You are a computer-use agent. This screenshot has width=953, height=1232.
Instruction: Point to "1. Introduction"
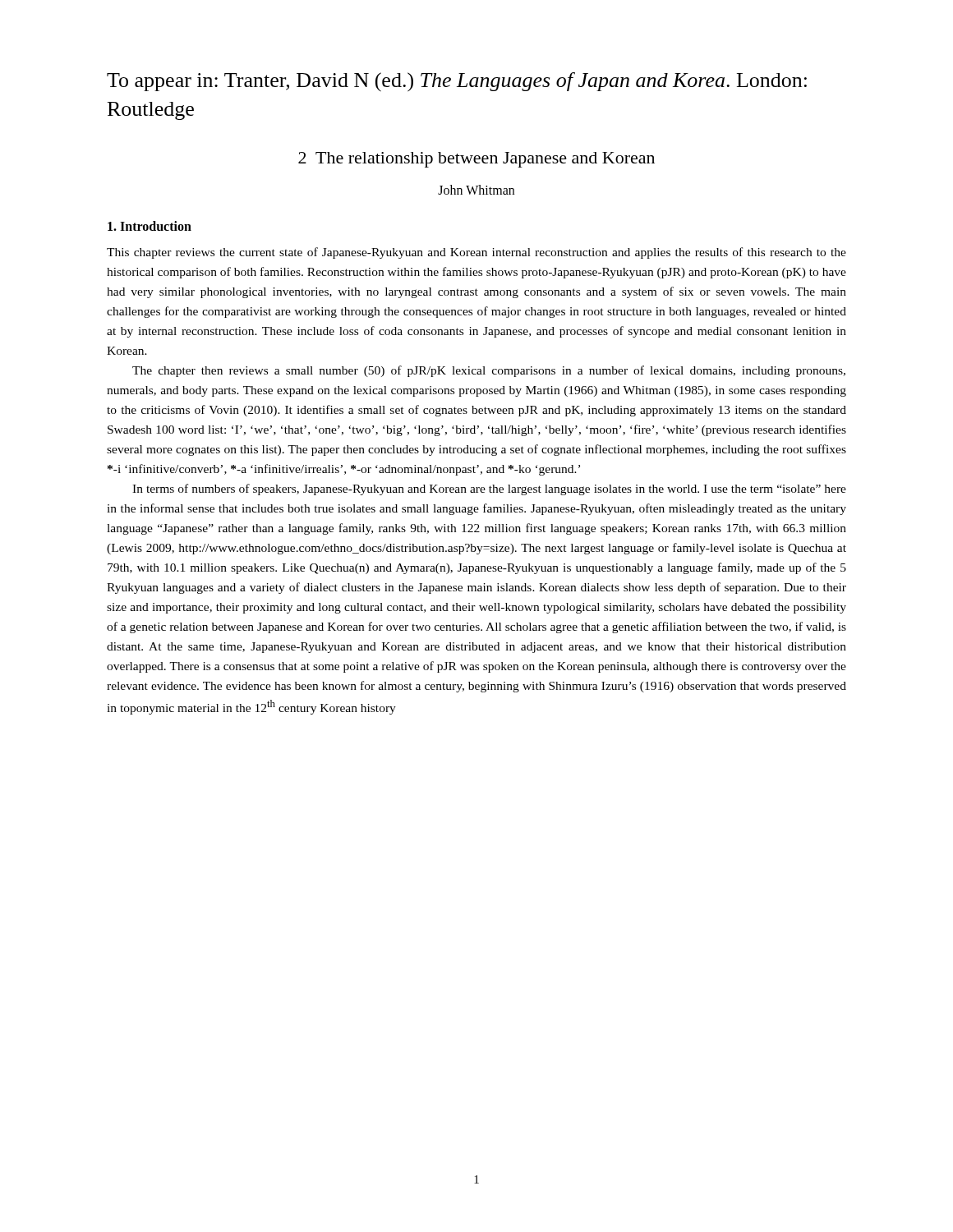pos(149,226)
